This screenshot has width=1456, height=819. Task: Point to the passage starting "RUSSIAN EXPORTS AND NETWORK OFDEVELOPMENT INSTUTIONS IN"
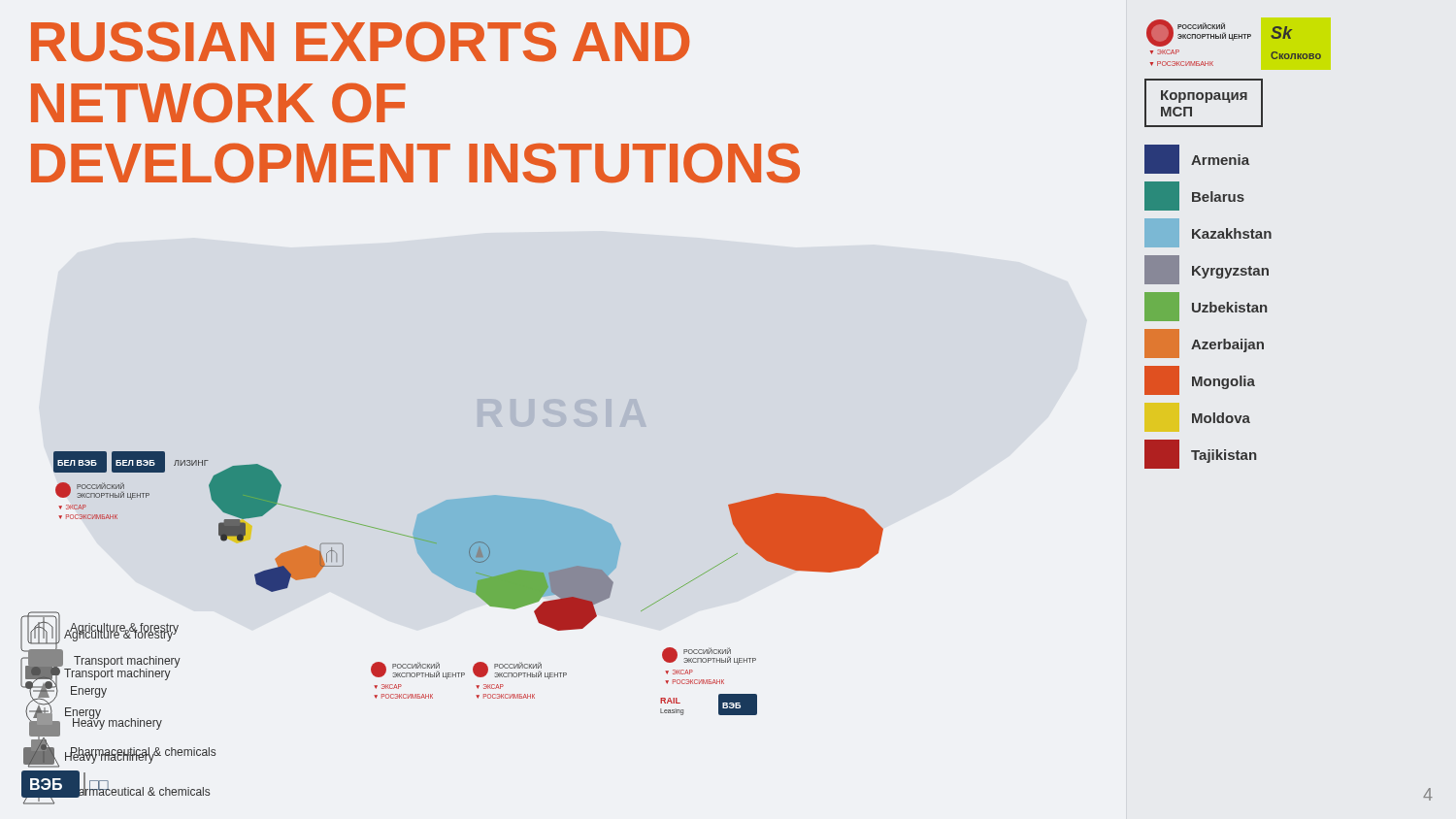pyautogui.click(x=430, y=133)
